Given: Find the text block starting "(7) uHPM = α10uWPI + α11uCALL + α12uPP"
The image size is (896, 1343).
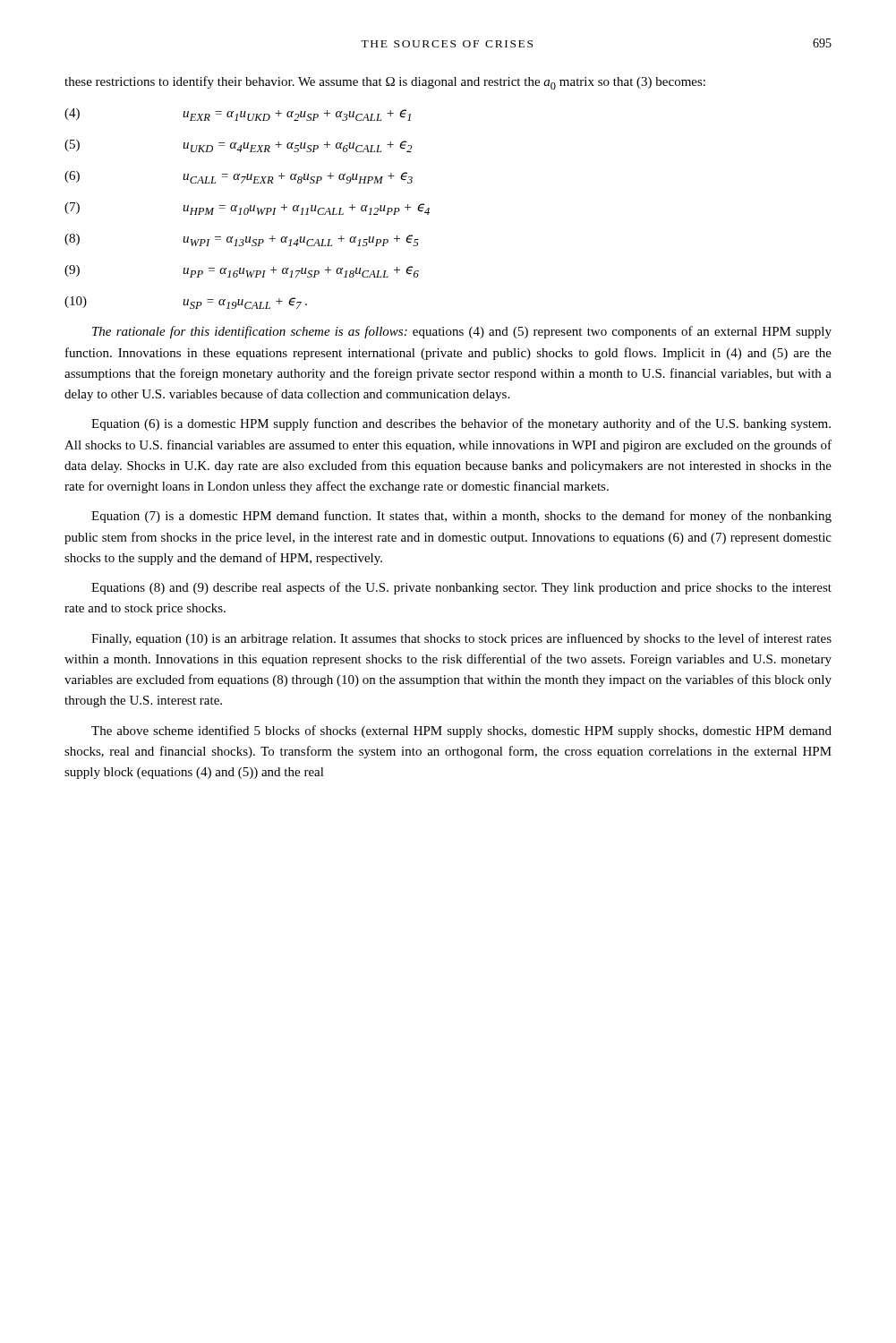Looking at the screenshot, I should click(247, 209).
